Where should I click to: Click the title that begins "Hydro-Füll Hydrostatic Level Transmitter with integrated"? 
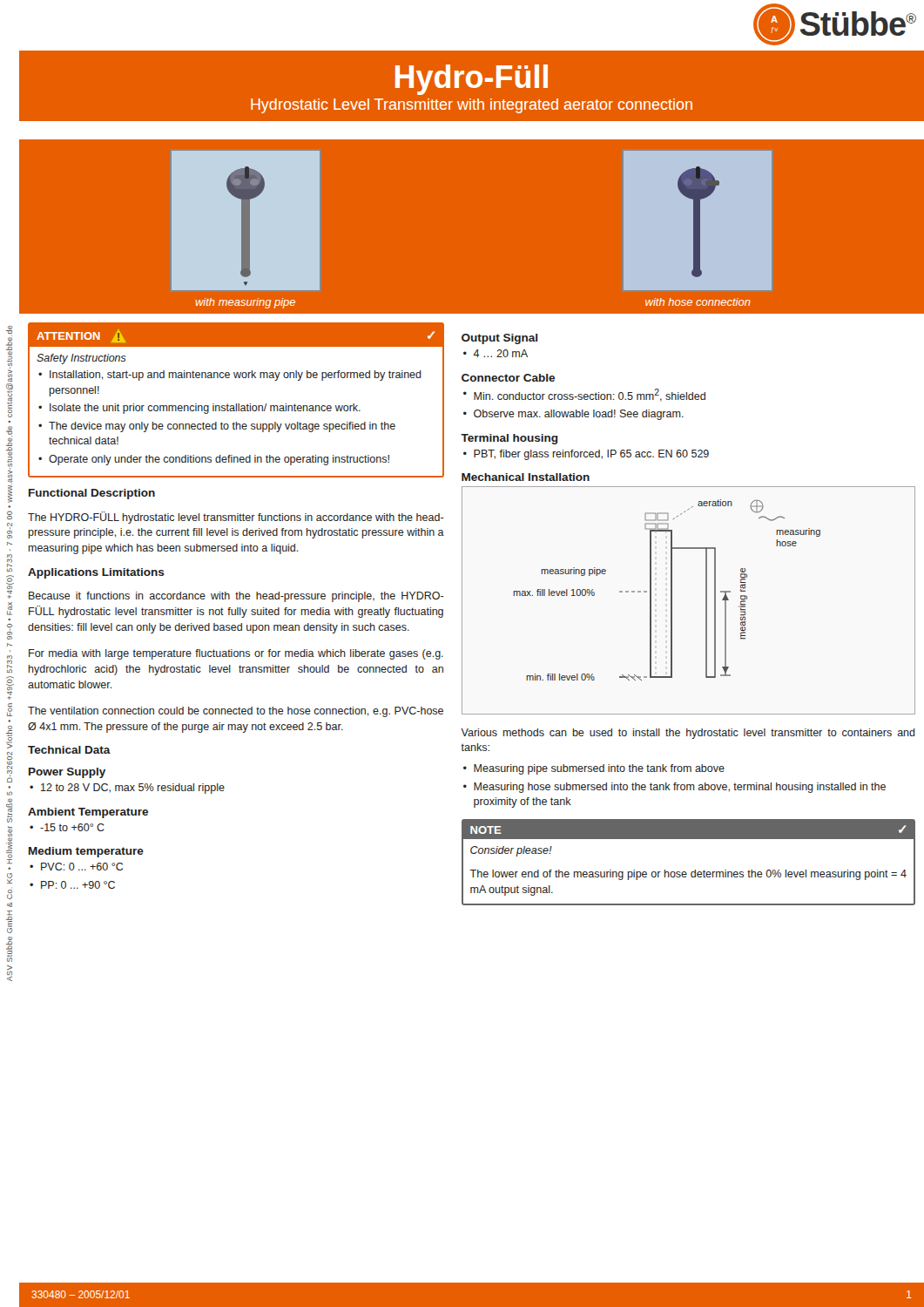[472, 87]
